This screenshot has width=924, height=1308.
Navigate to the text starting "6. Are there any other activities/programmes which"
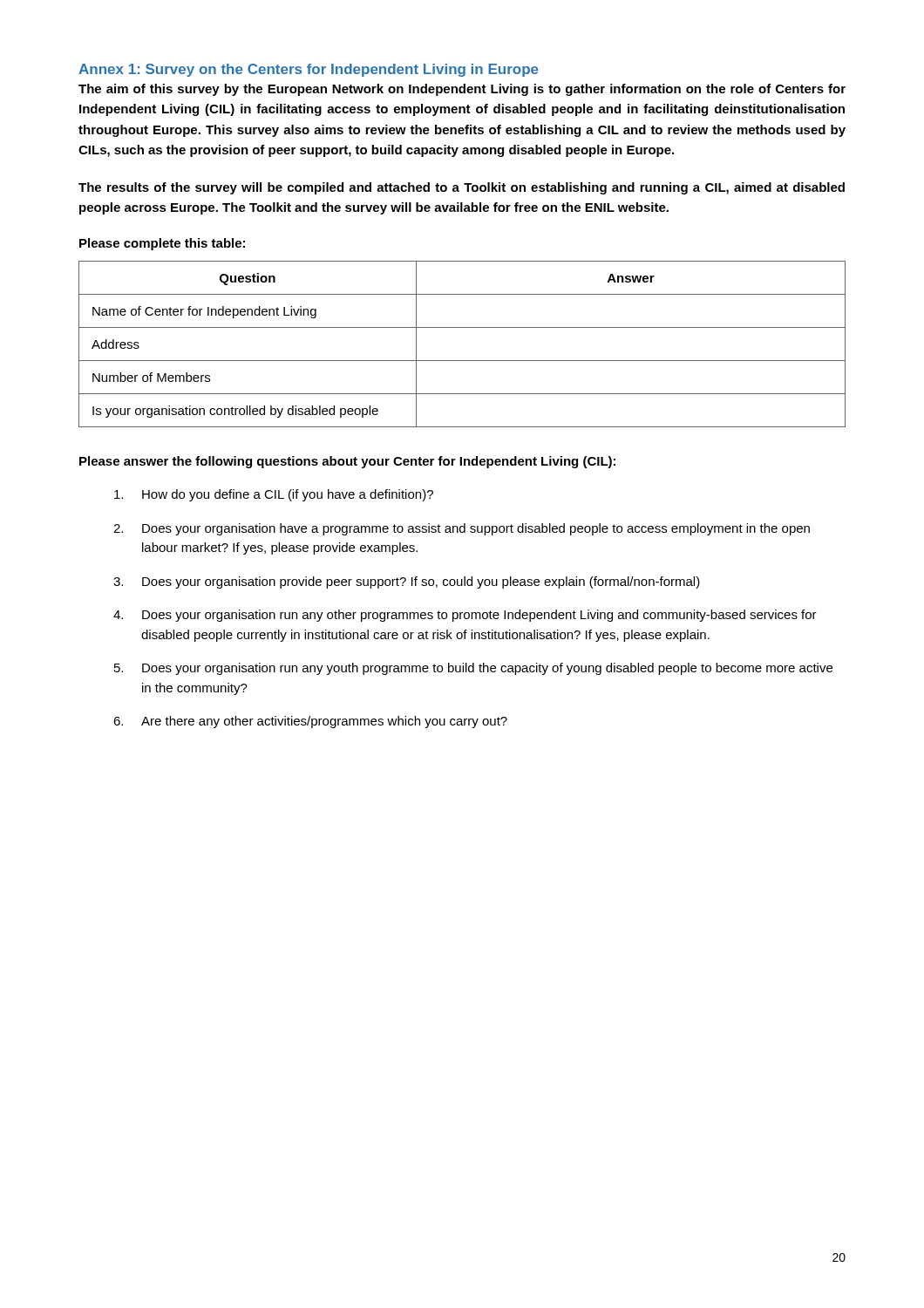point(479,721)
